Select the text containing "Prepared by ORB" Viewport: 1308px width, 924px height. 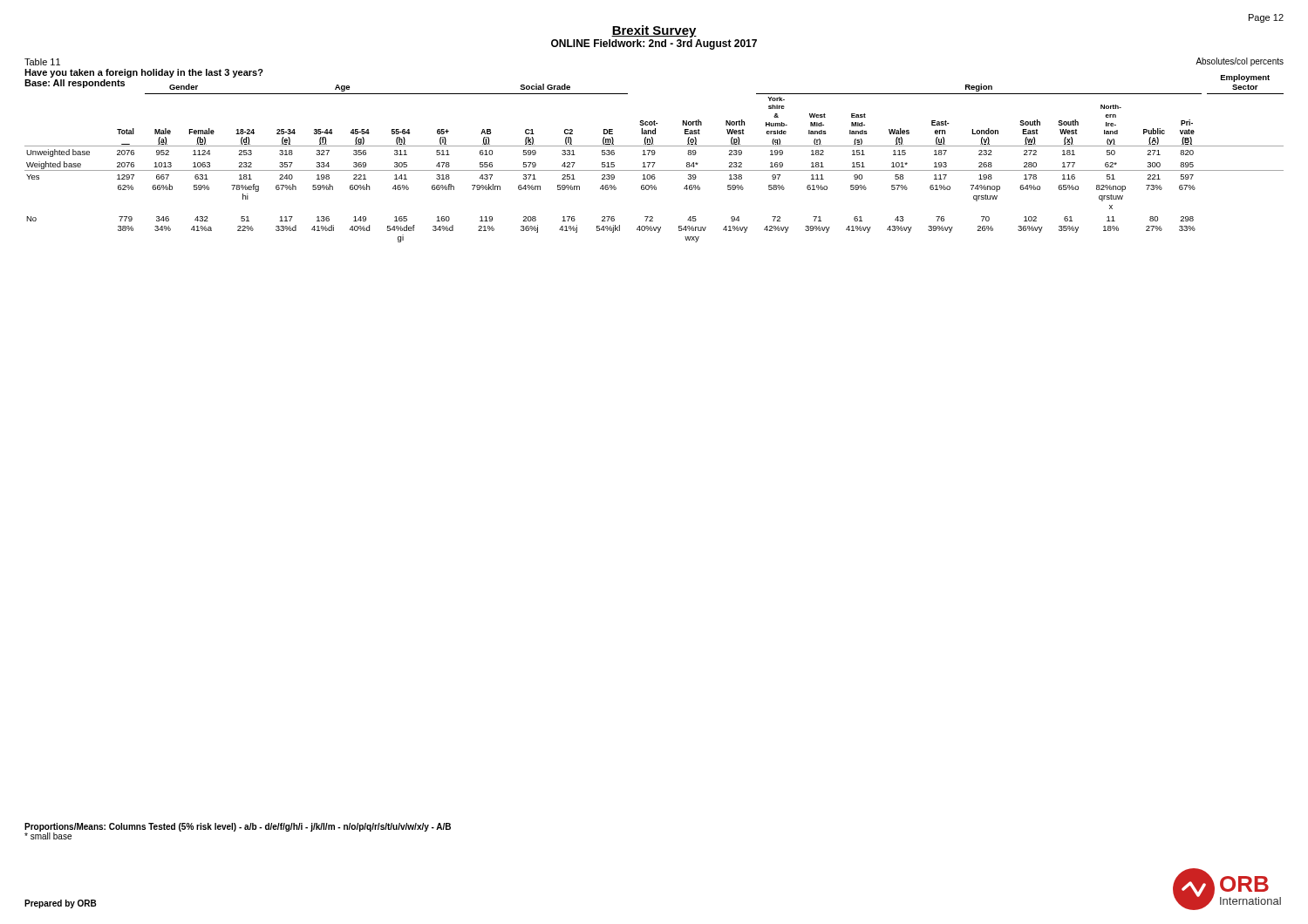(61, 903)
